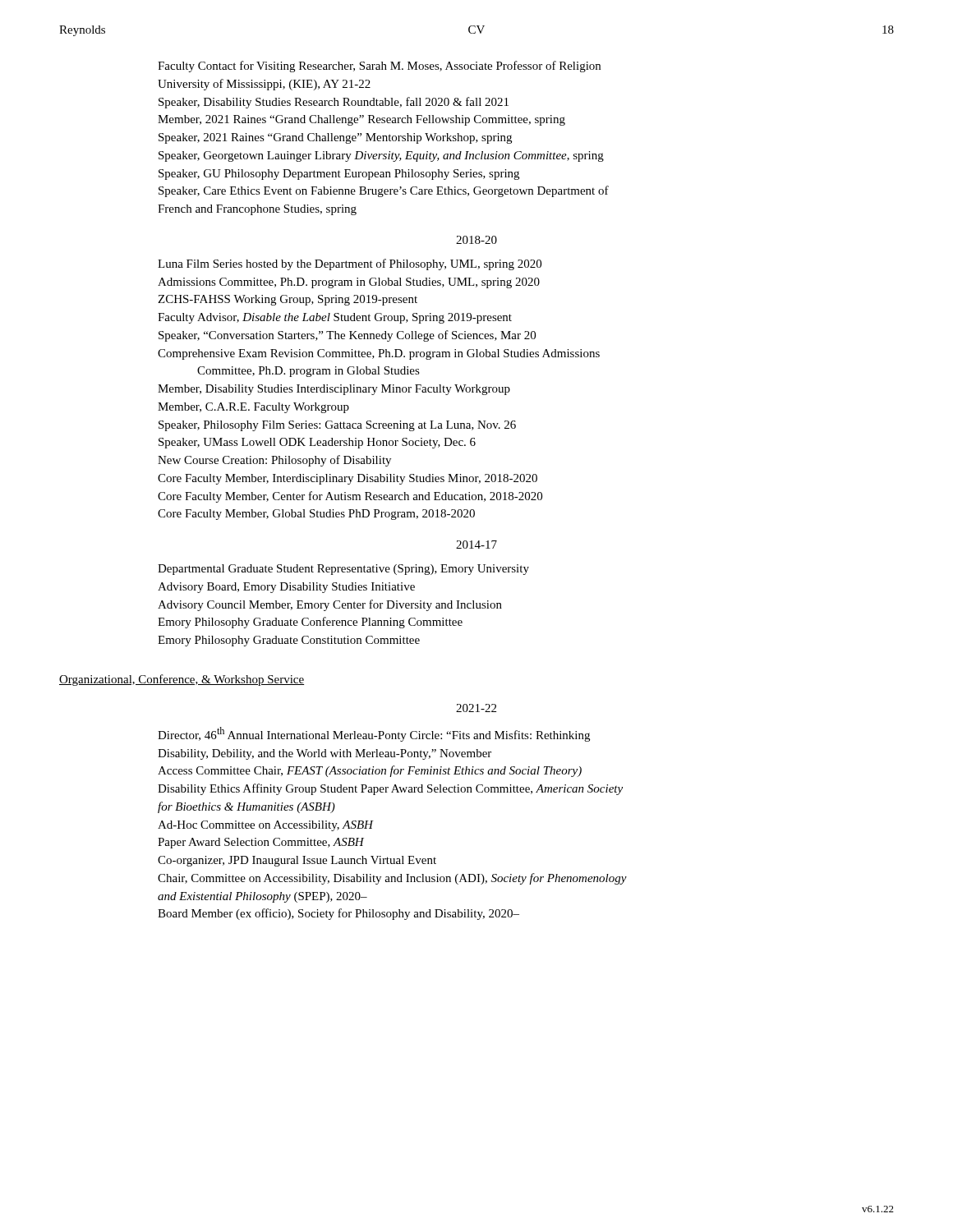Find the block on this page that starts "Member, 2021 Raines “Grand Challenge” Research Fellowship Committee,"
Screen dimensions: 1232x953
[x=509, y=120]
